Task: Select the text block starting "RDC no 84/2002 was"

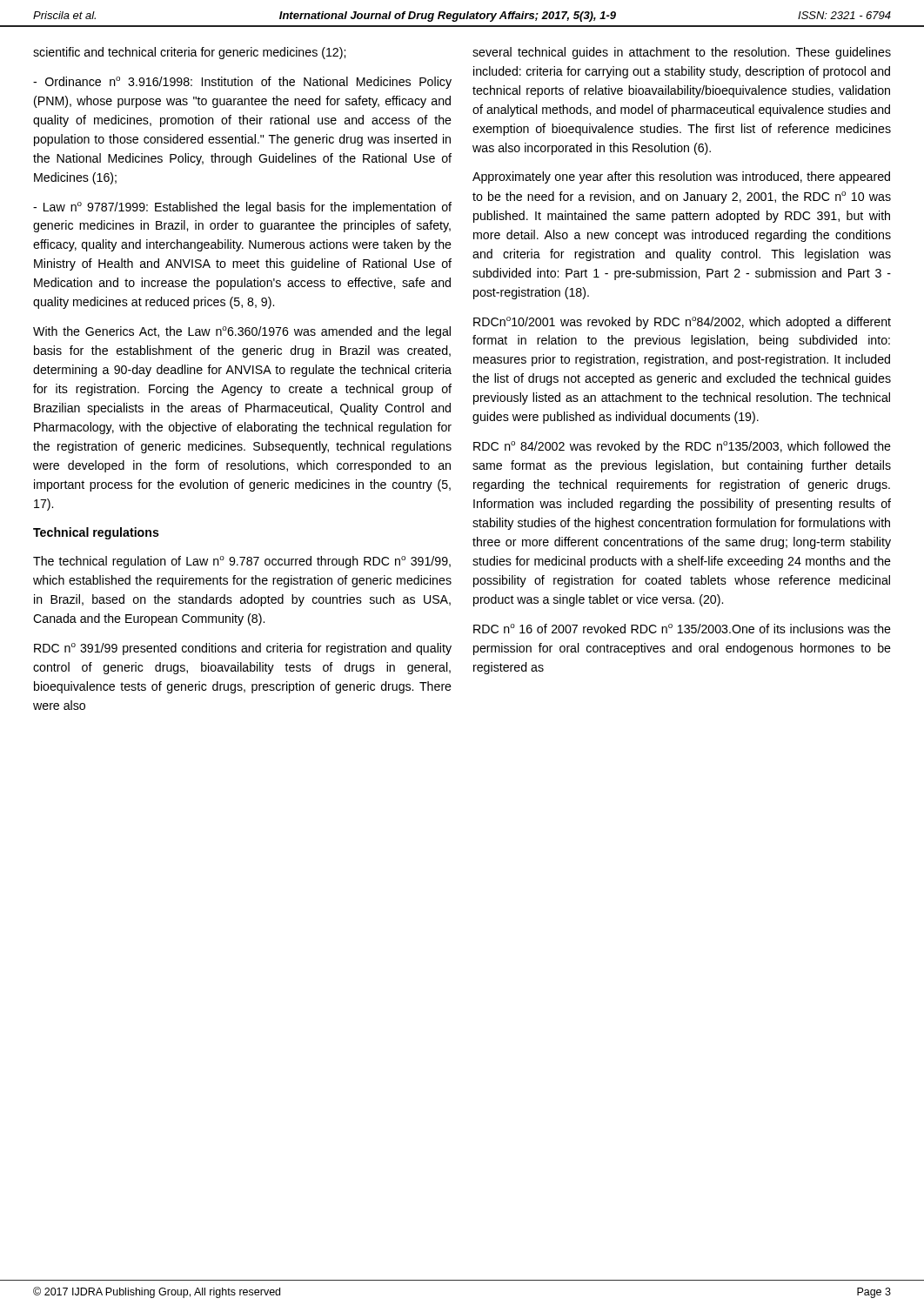Action: [682, 523]
